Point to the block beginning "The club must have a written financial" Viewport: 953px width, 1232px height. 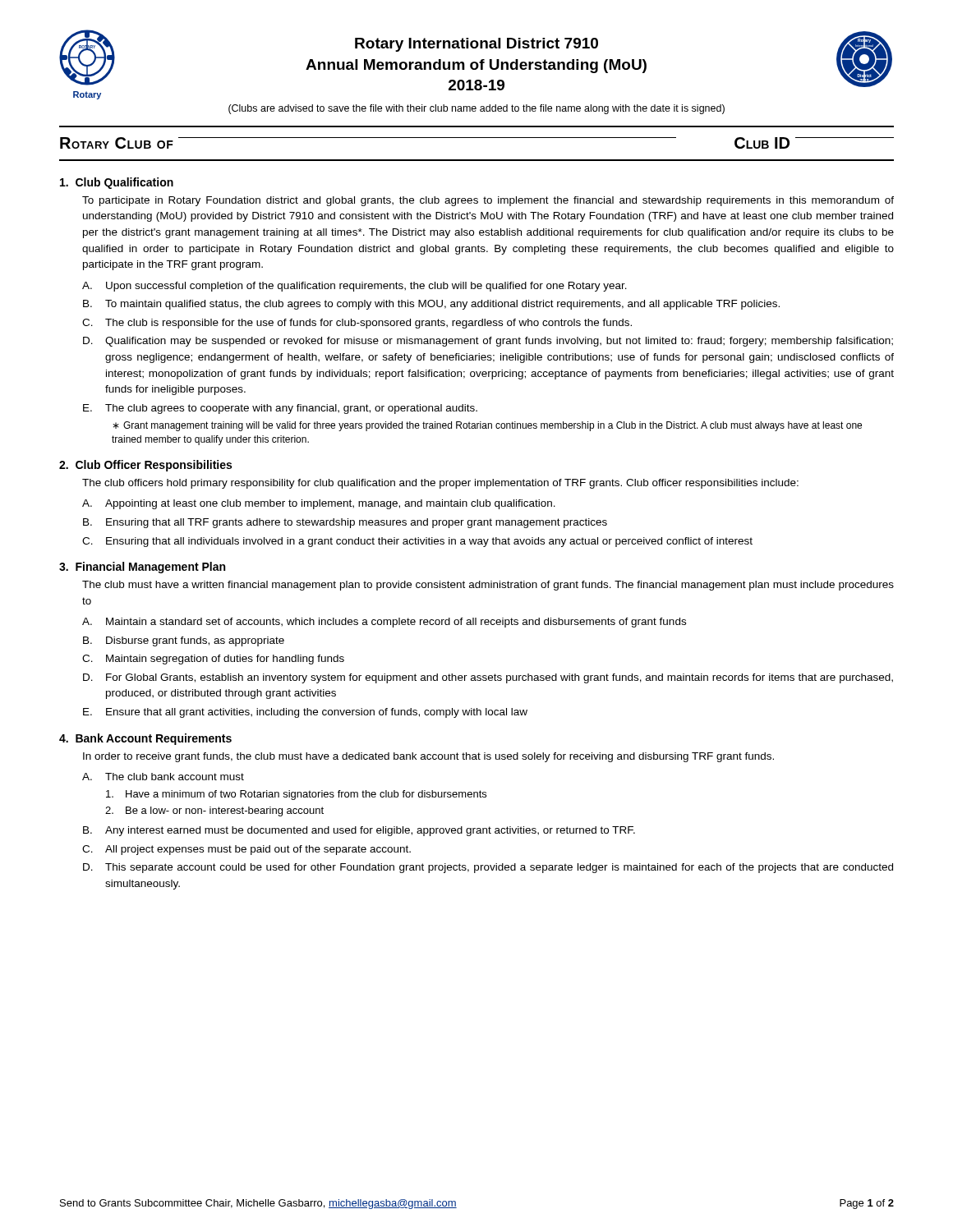[488, 592]
